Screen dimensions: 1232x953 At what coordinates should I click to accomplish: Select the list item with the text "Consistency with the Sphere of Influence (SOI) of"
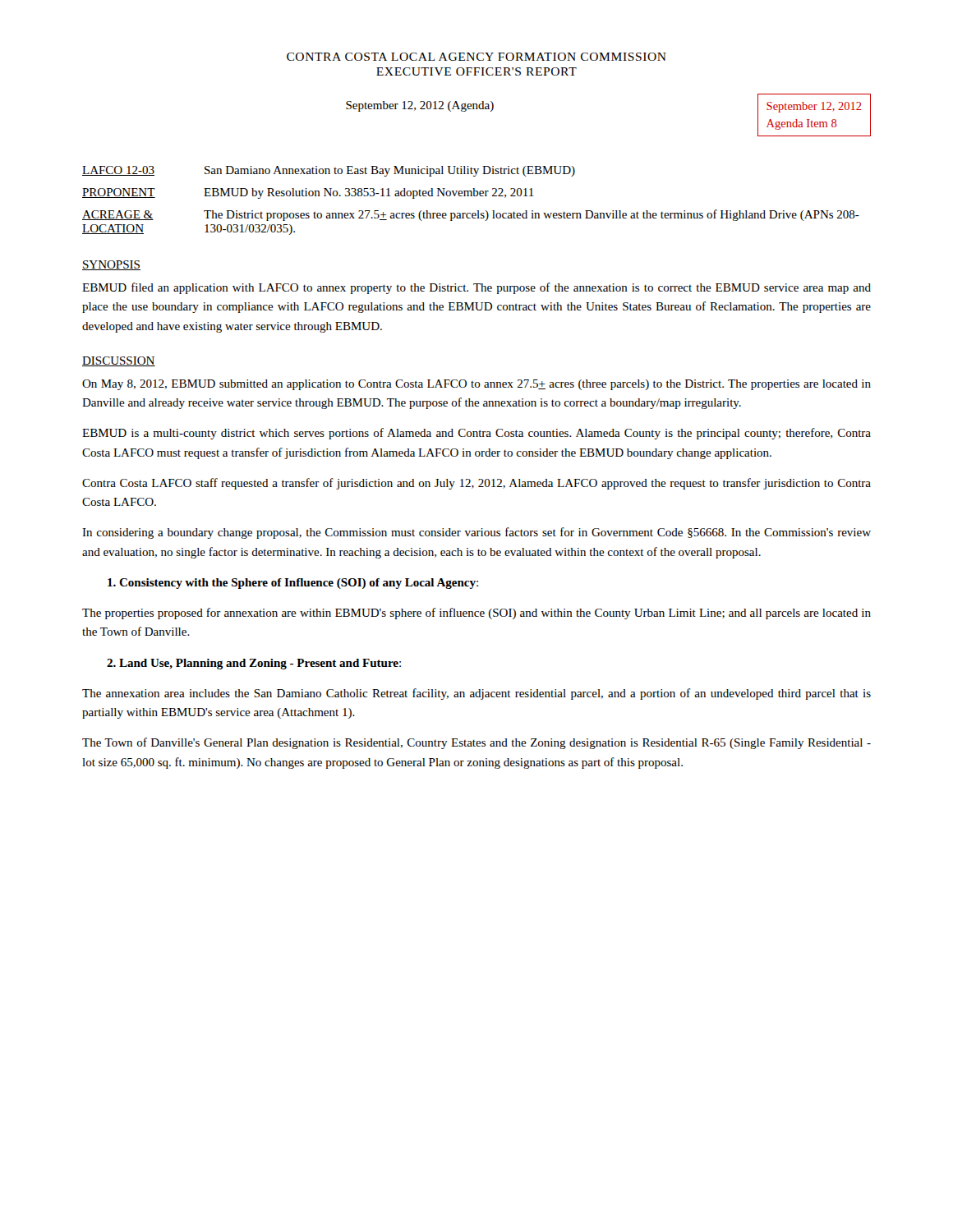293,582
